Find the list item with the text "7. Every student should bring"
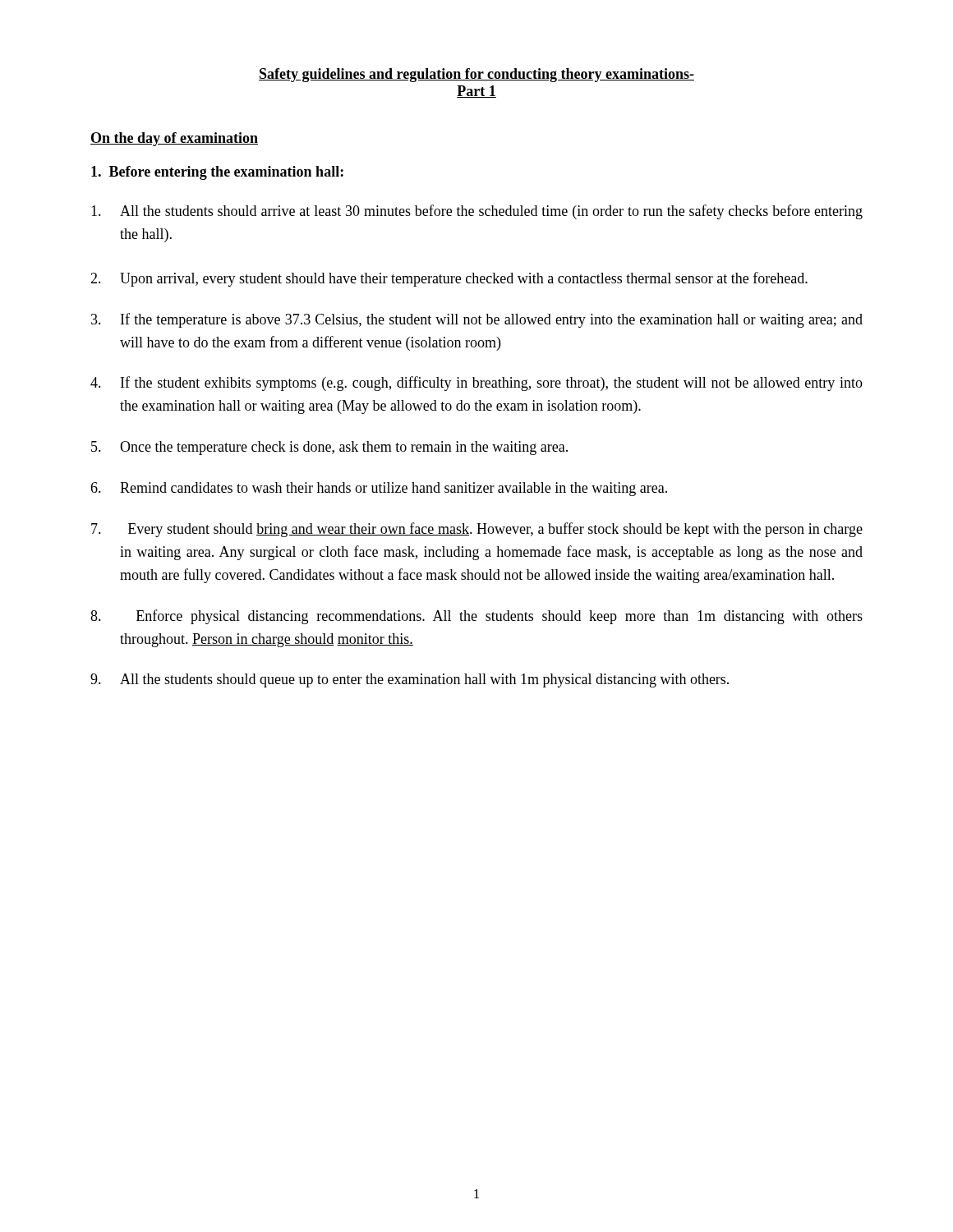Image resolution: width=953 pixels, height=1232 pixels. (x=476, y=553)
